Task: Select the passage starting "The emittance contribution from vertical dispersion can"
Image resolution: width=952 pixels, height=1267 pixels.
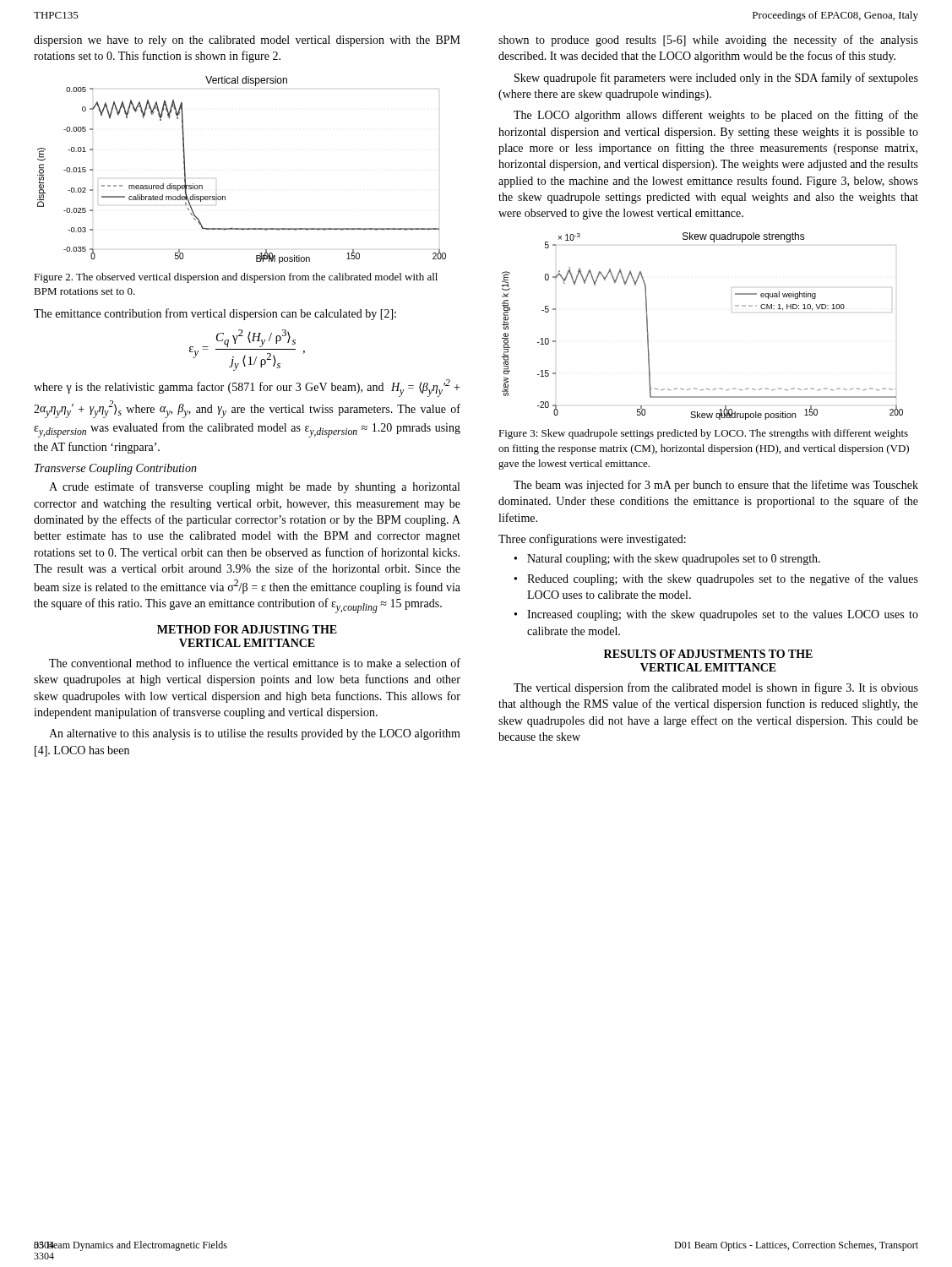Action: pyautogui.click(x=215, y=314)
